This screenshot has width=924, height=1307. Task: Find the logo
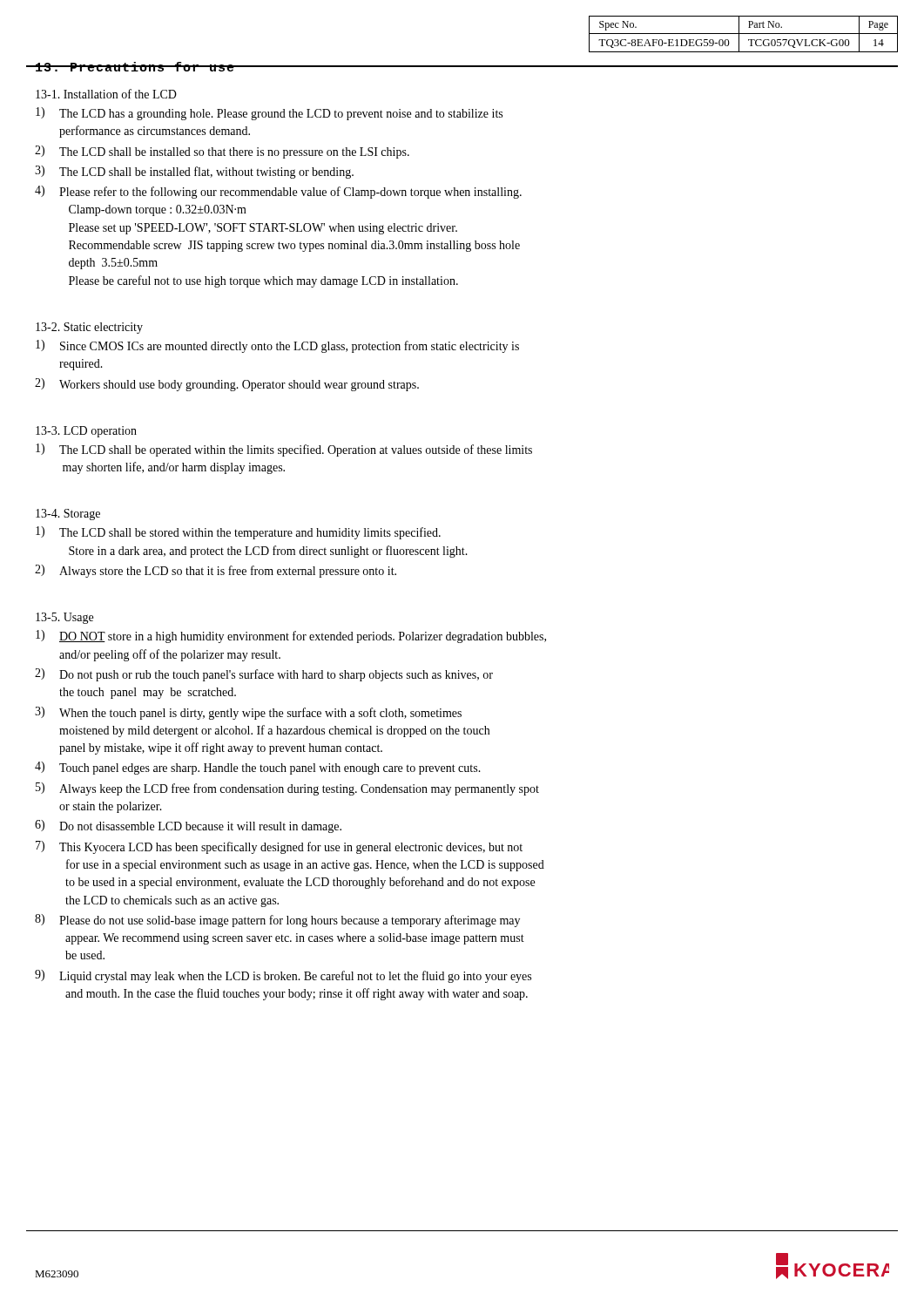(833, 1269)
